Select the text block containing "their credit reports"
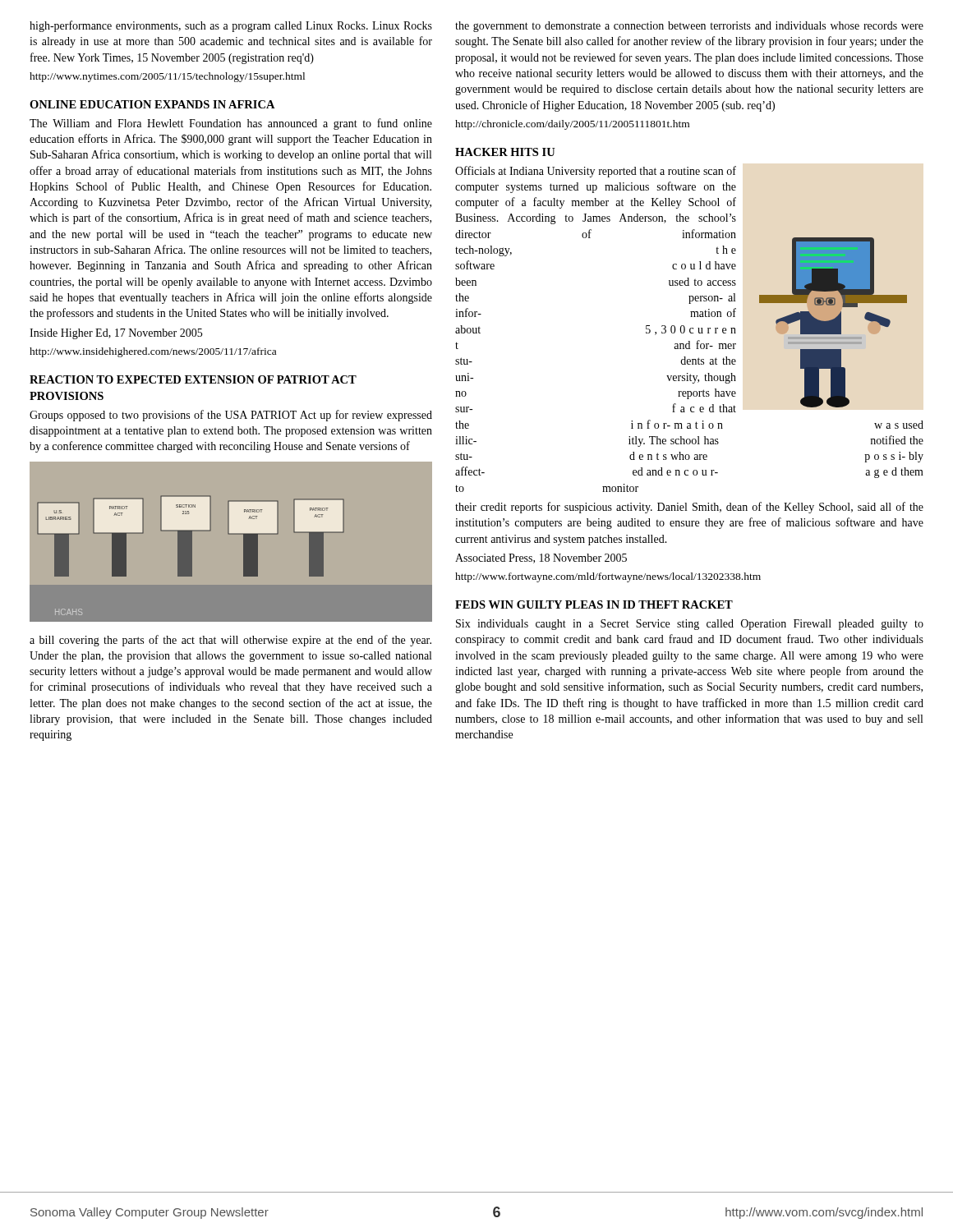Image resolution: width=953 pixels, height=1232 pixels. click(x=689, y=523)
